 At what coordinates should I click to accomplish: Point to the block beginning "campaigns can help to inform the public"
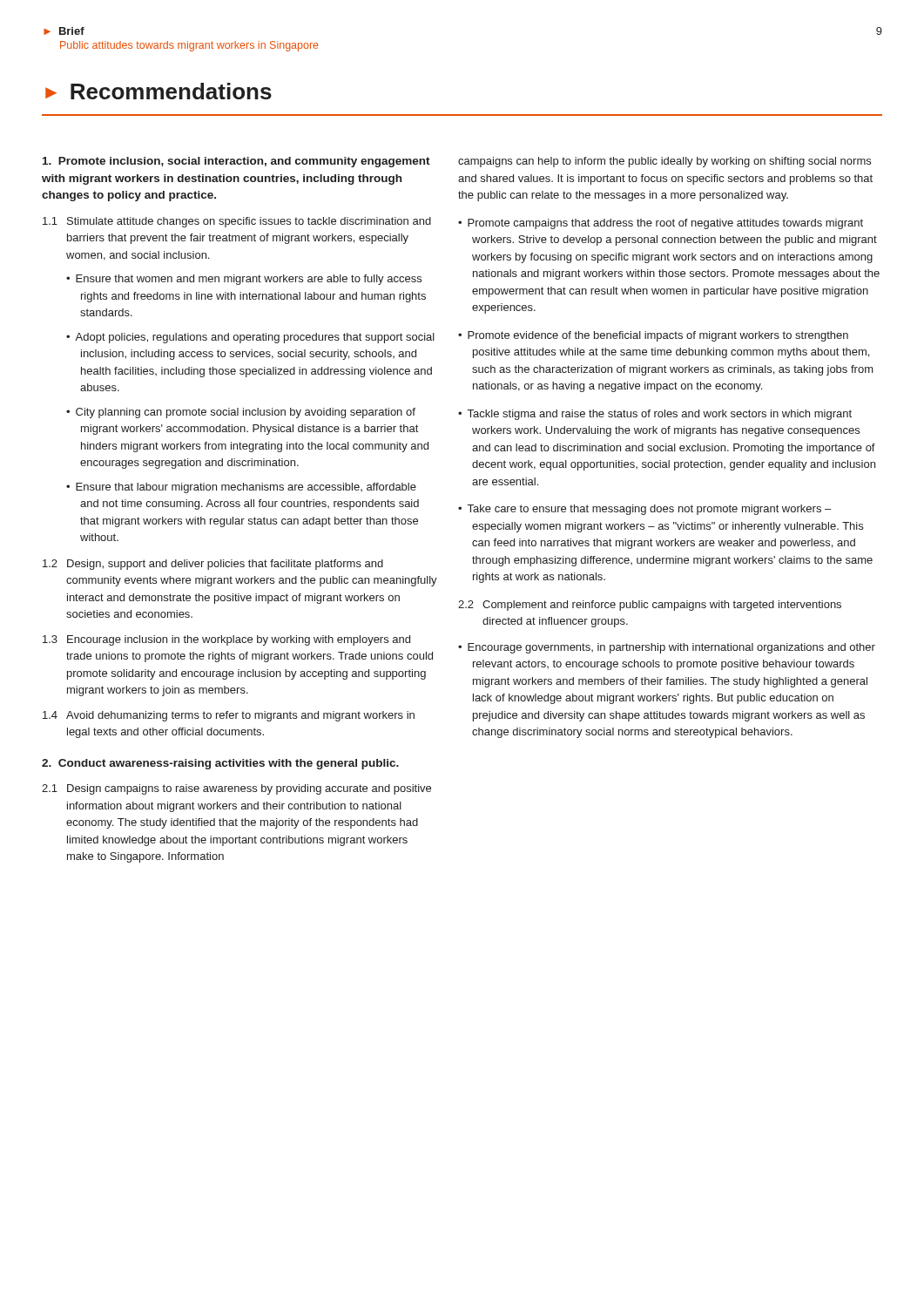665,178
